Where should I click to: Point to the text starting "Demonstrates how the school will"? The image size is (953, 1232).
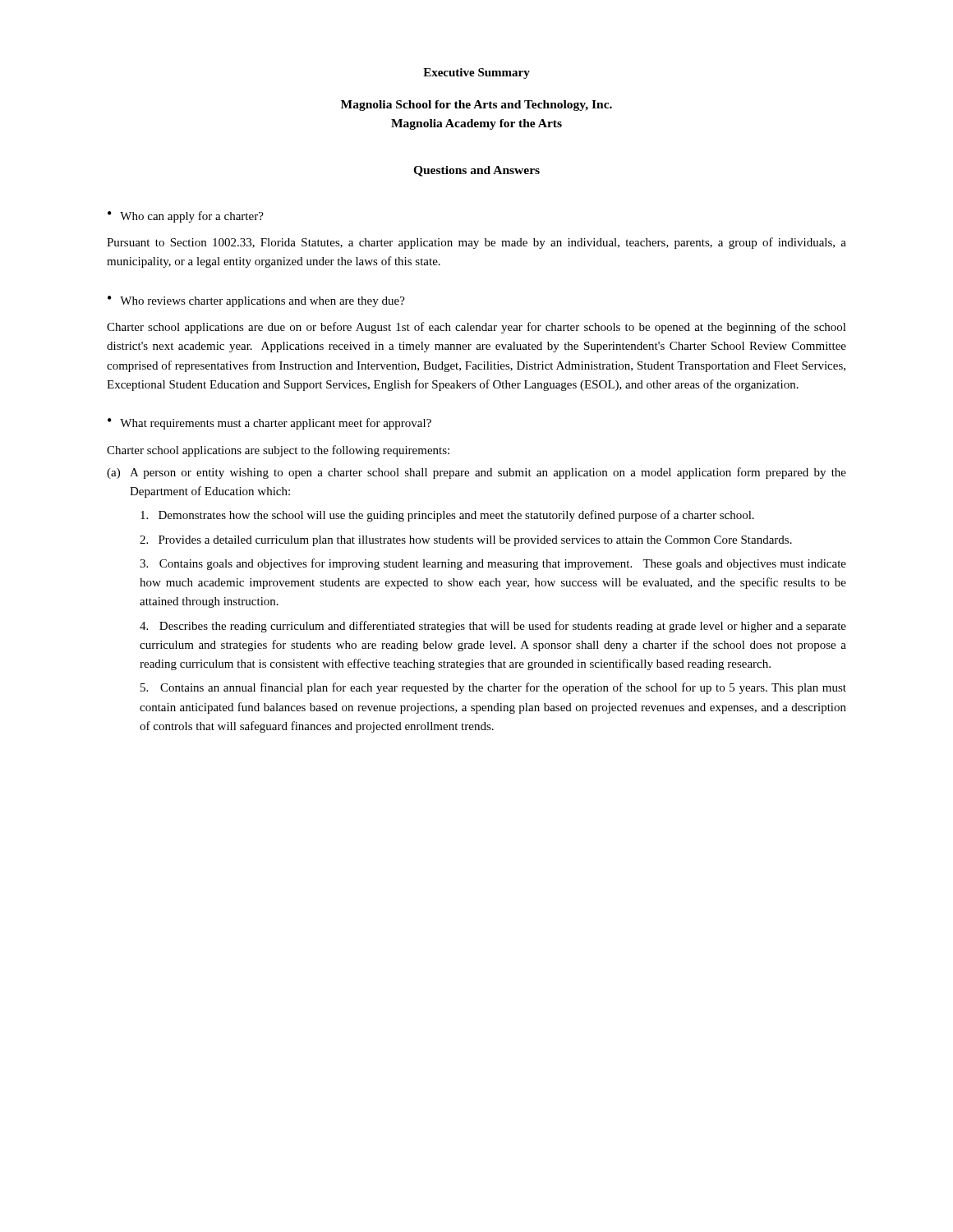(447, 515)
